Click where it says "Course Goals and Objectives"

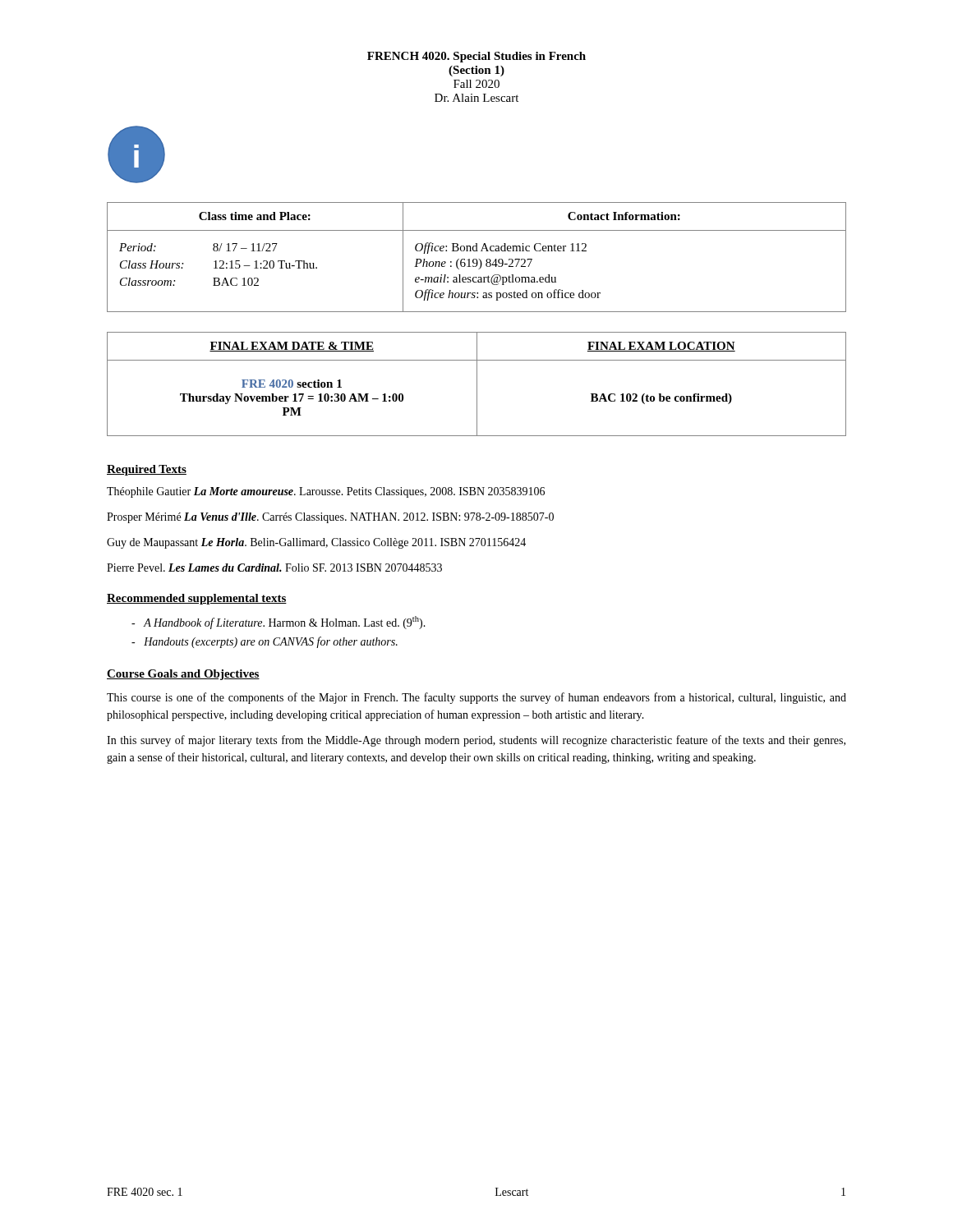pyautogui.click(x=183, y=674)
